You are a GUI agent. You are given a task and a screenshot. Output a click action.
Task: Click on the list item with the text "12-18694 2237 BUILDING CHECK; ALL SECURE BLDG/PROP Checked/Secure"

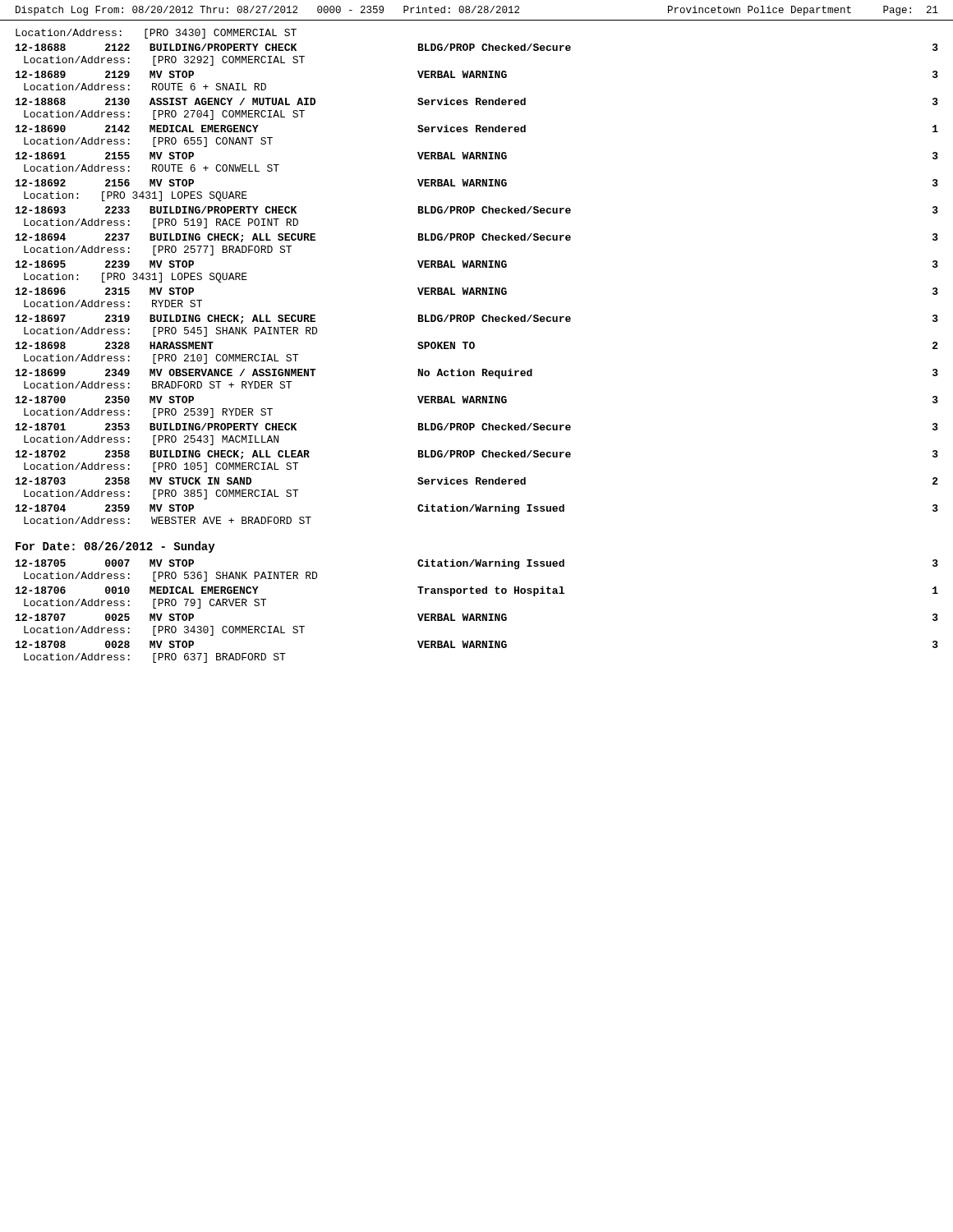tap(476, 244)
